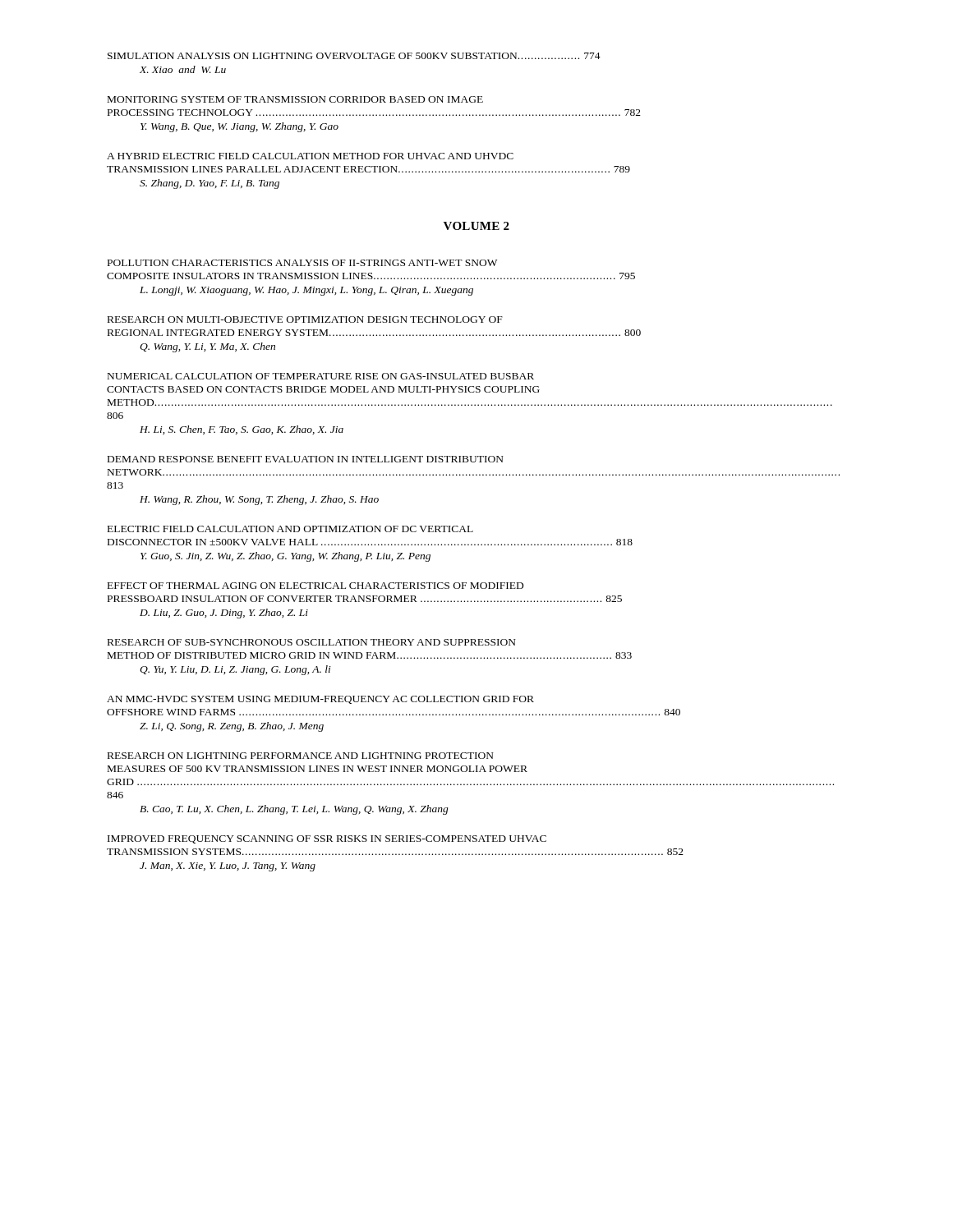
Task: Locate the block of text that opens with "NUMERICAL CALCULATION OF TEMPERATURE"
Action: point(476,403)
